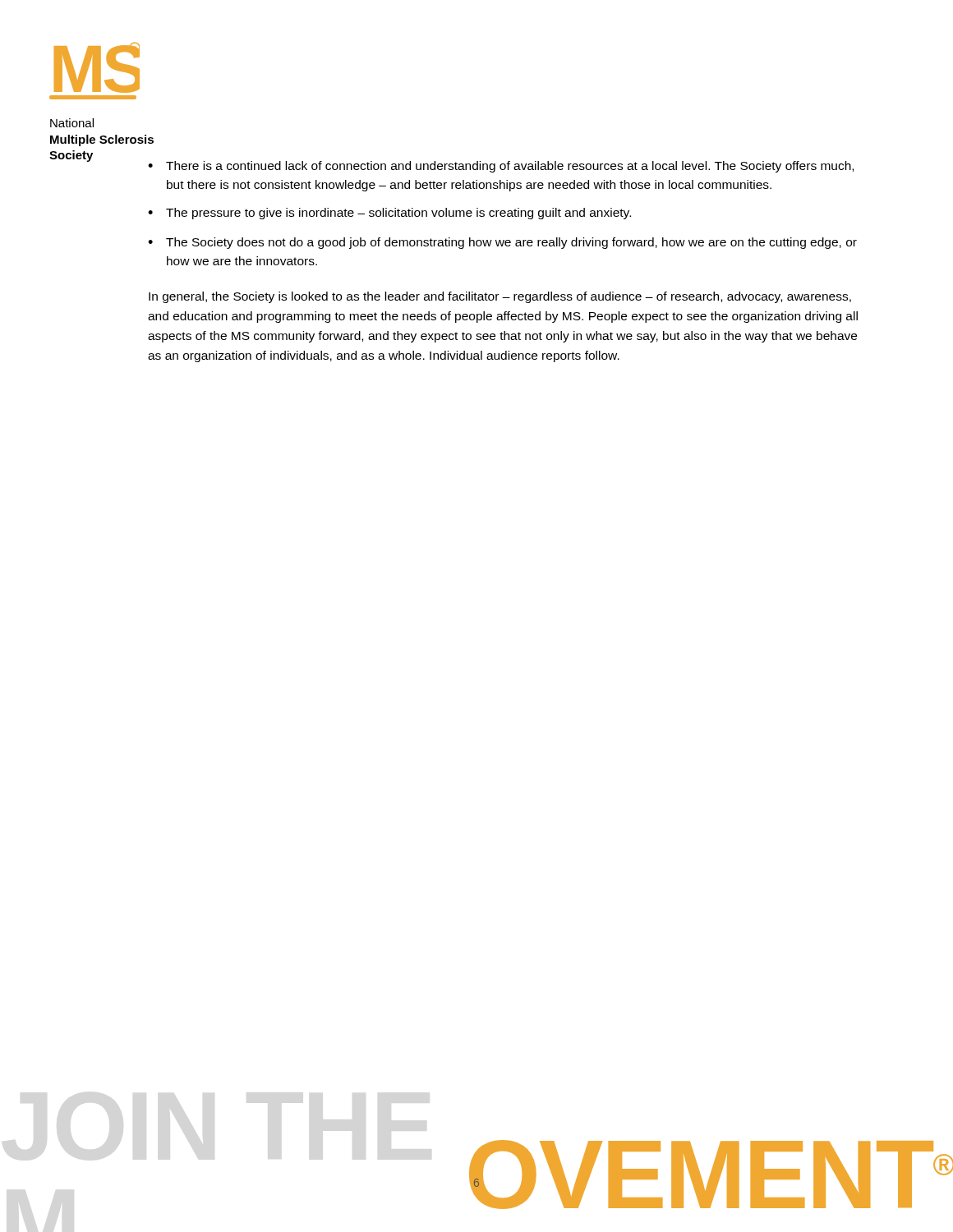Find the logo
The height and width of the screenshot is (1232, 953).
point(102,98)
